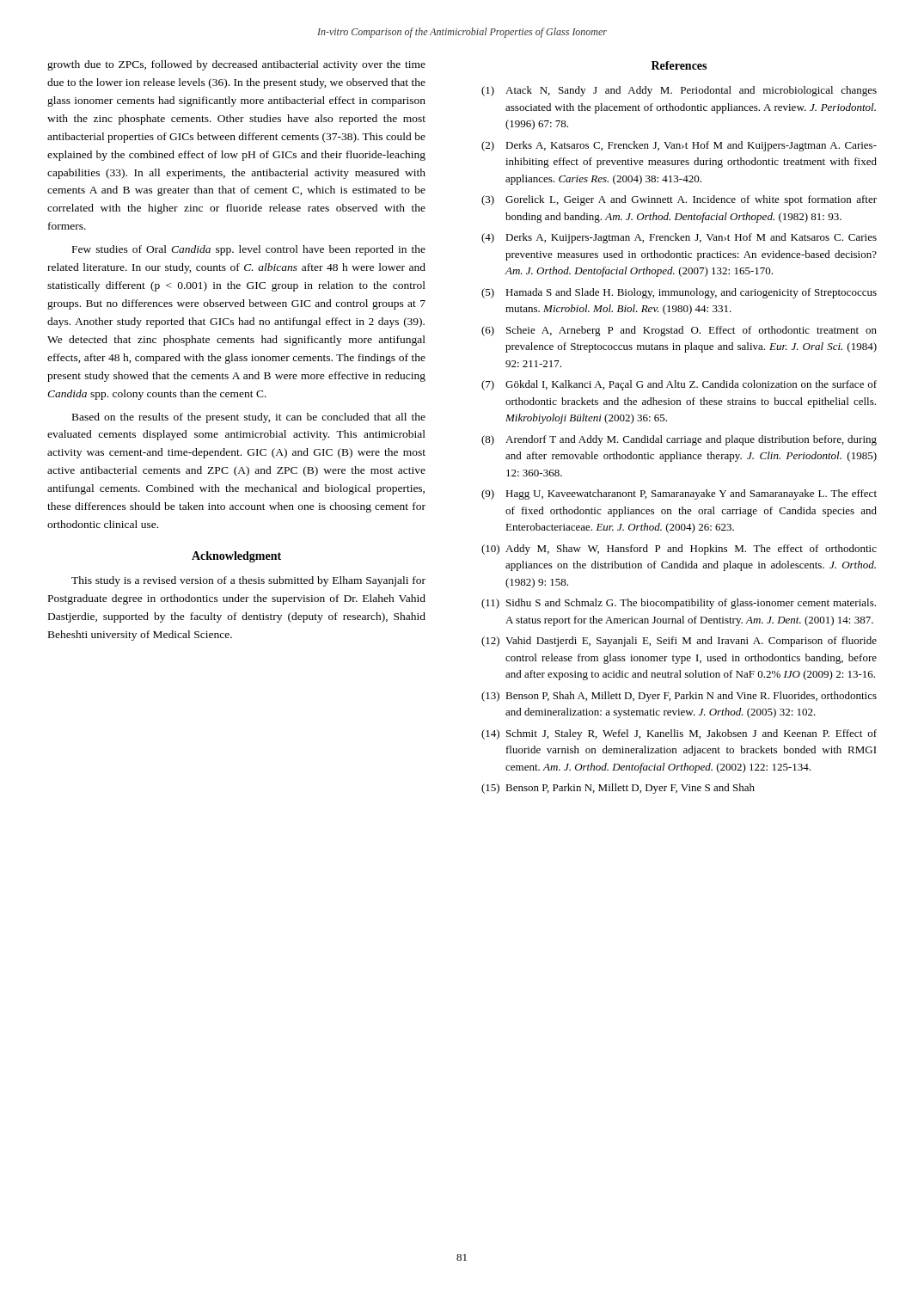Locate the passage starting "(4) Derks A, Kuijpers-Jagtman A, Frencken"

679,254
